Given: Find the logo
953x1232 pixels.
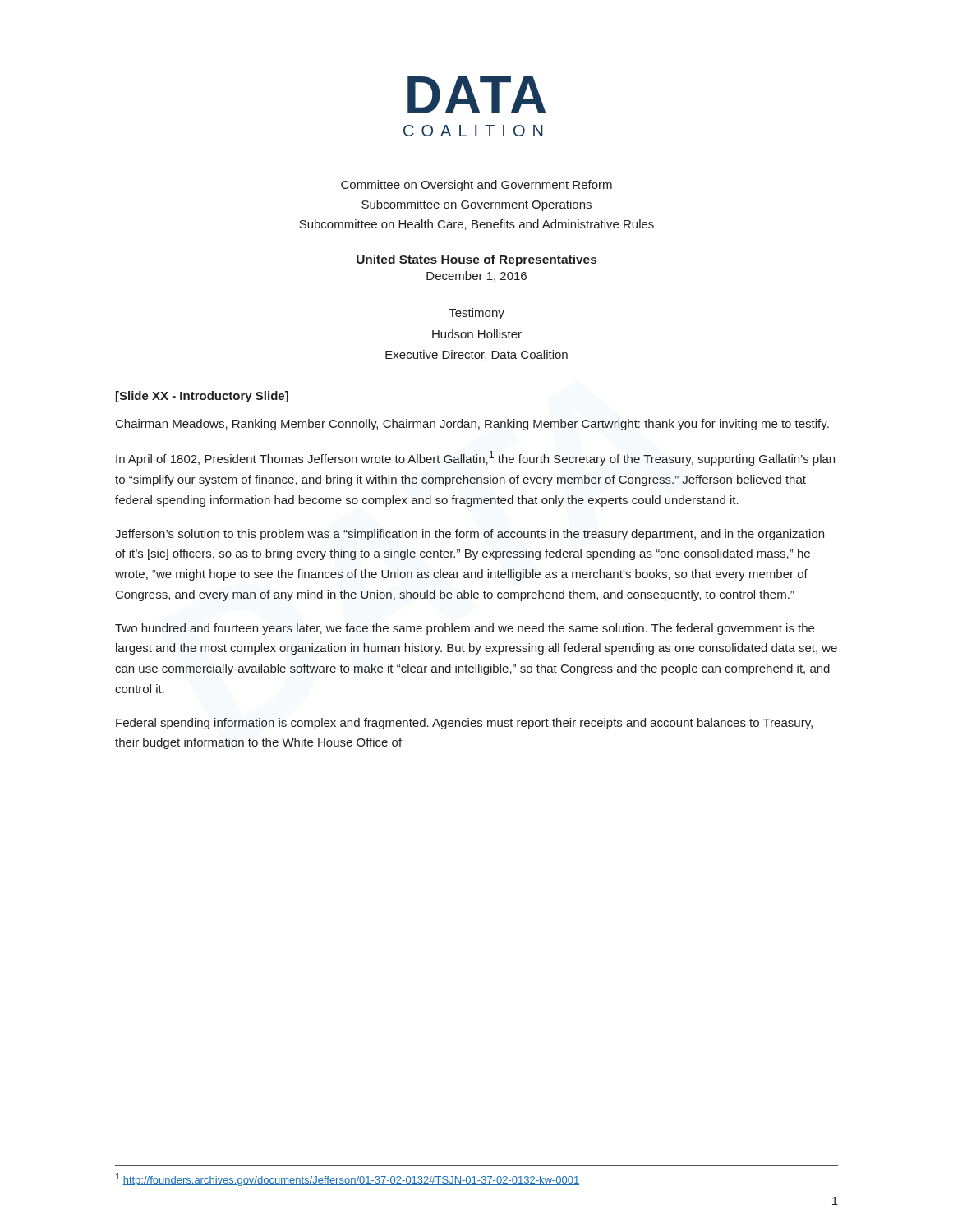Looking at the screenshot, I should tap(476, 104).
